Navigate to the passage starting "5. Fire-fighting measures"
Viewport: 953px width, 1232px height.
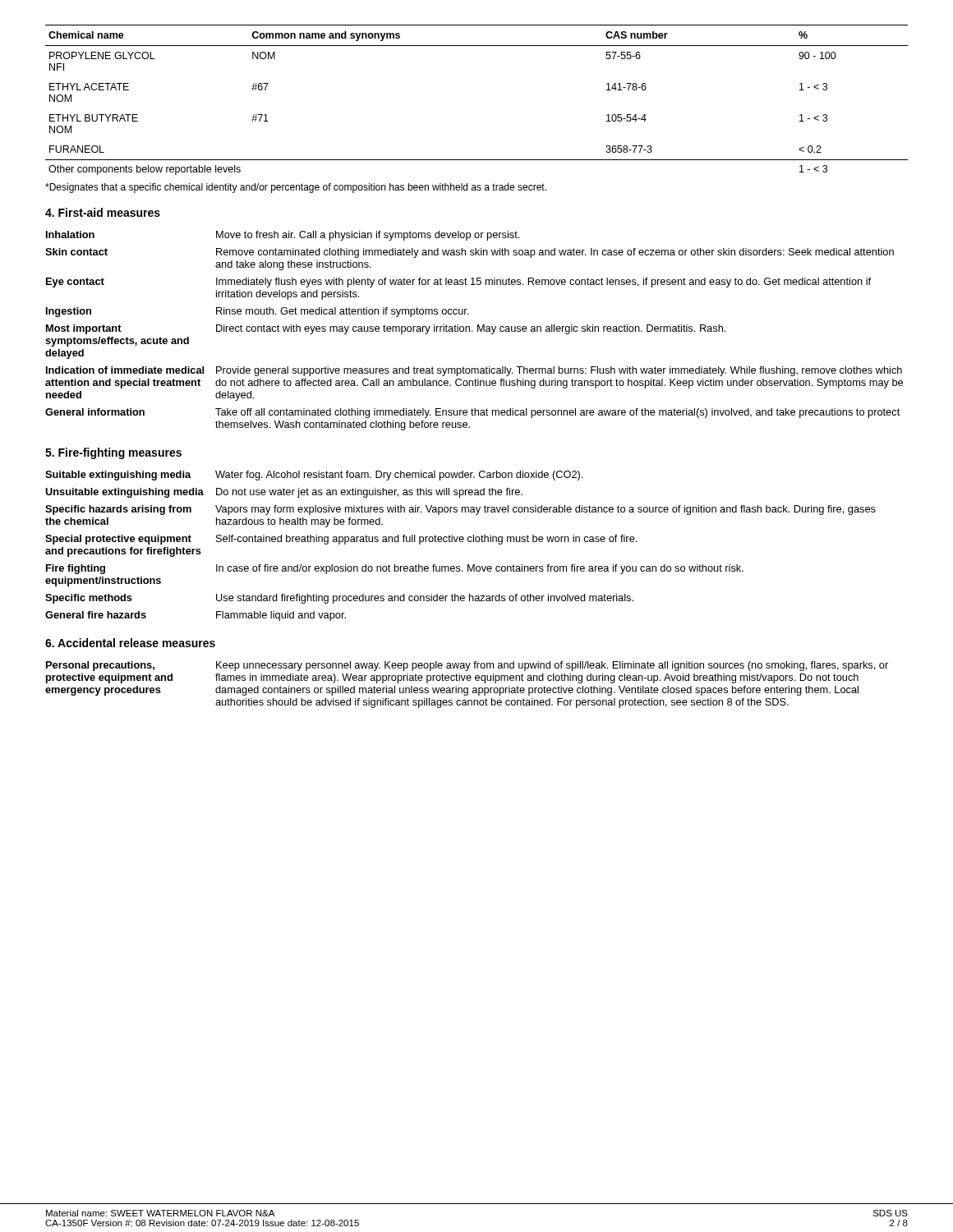[x=114, y=453]
